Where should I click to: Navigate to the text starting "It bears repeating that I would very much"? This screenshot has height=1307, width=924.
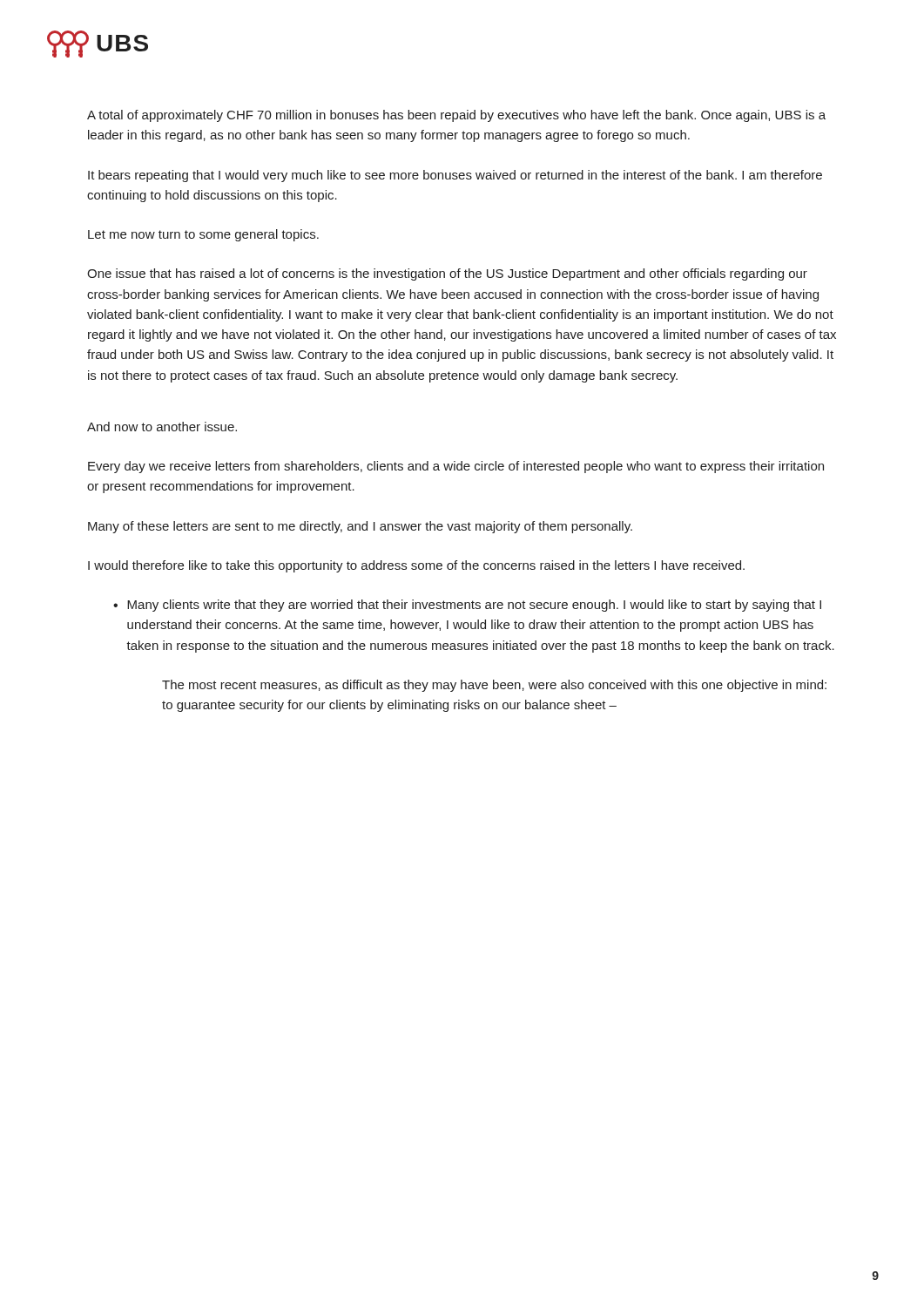(x=455, y=184)
